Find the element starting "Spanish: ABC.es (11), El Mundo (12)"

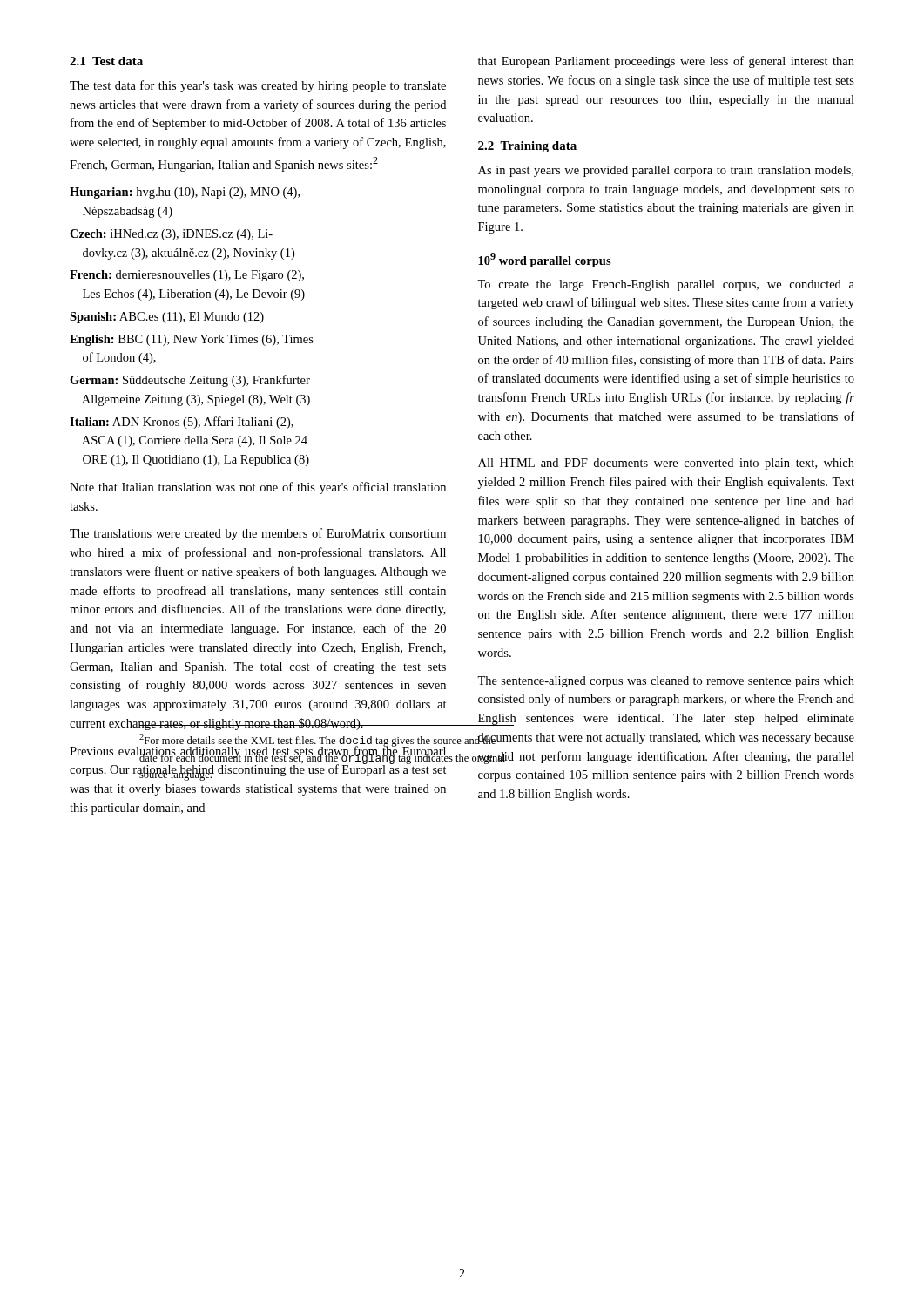[x=167, y=316]
